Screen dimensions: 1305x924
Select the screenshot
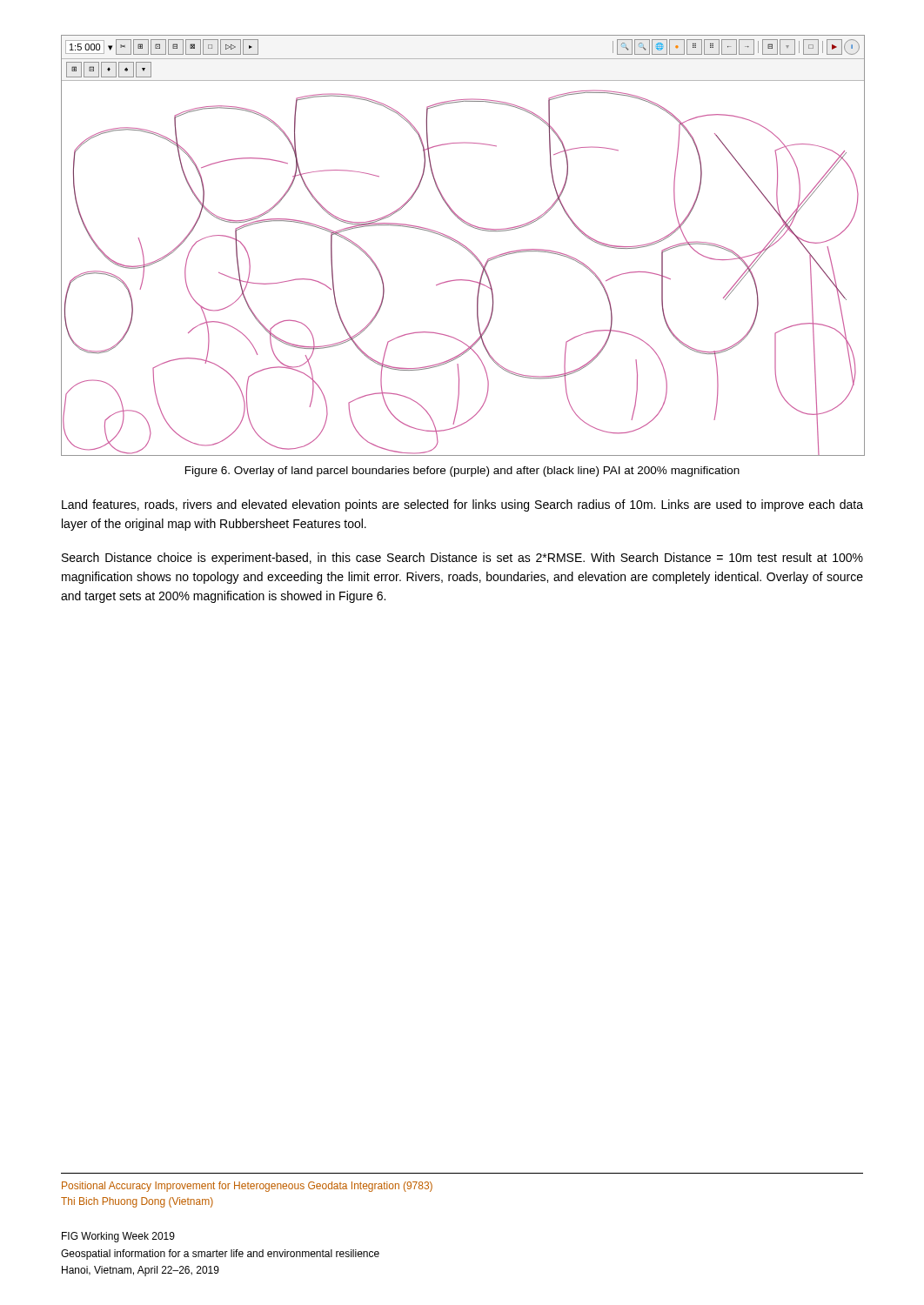[x=462, y=245]
